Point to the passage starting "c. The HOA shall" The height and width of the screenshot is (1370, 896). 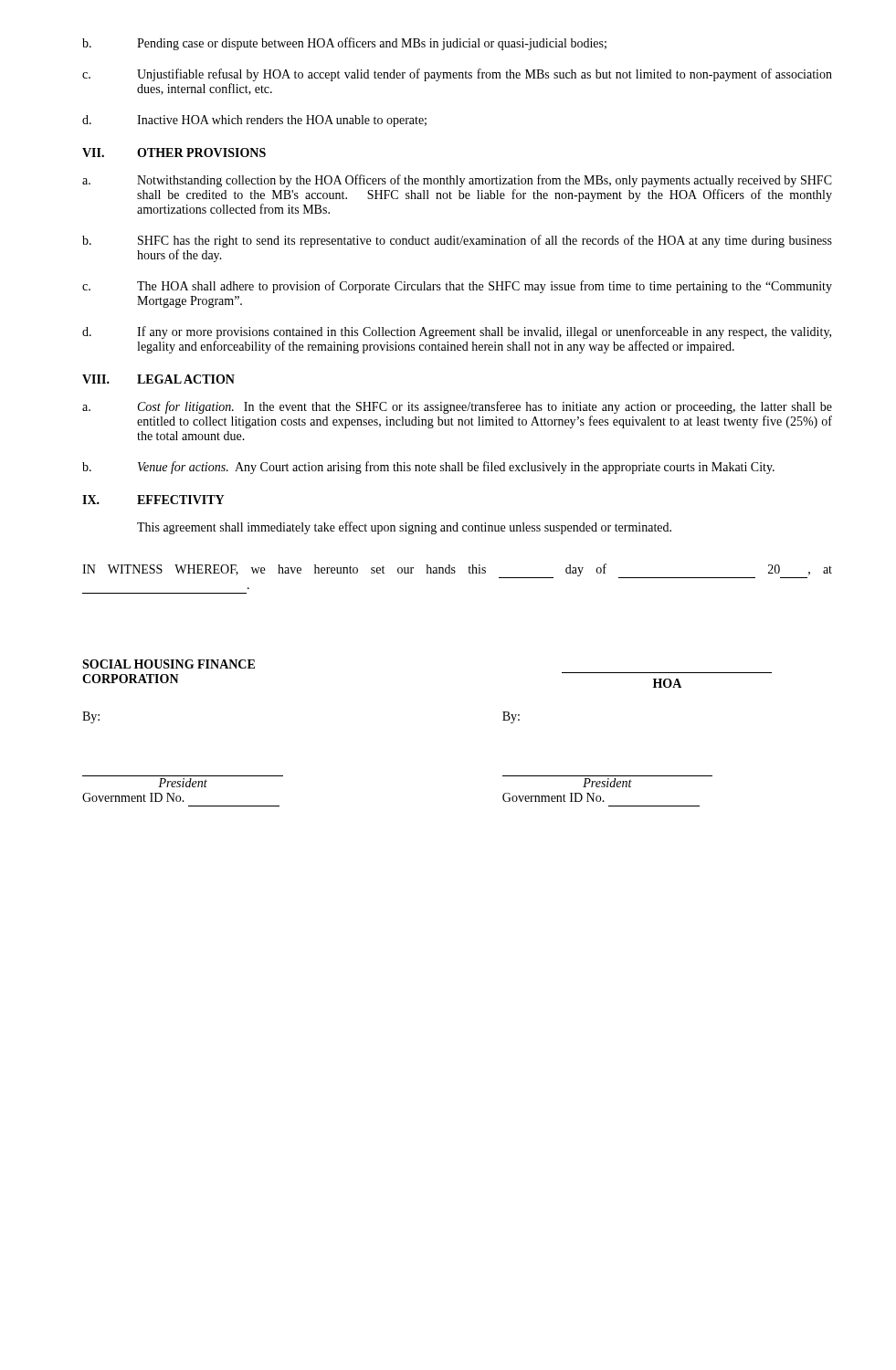tap(457, 294)
